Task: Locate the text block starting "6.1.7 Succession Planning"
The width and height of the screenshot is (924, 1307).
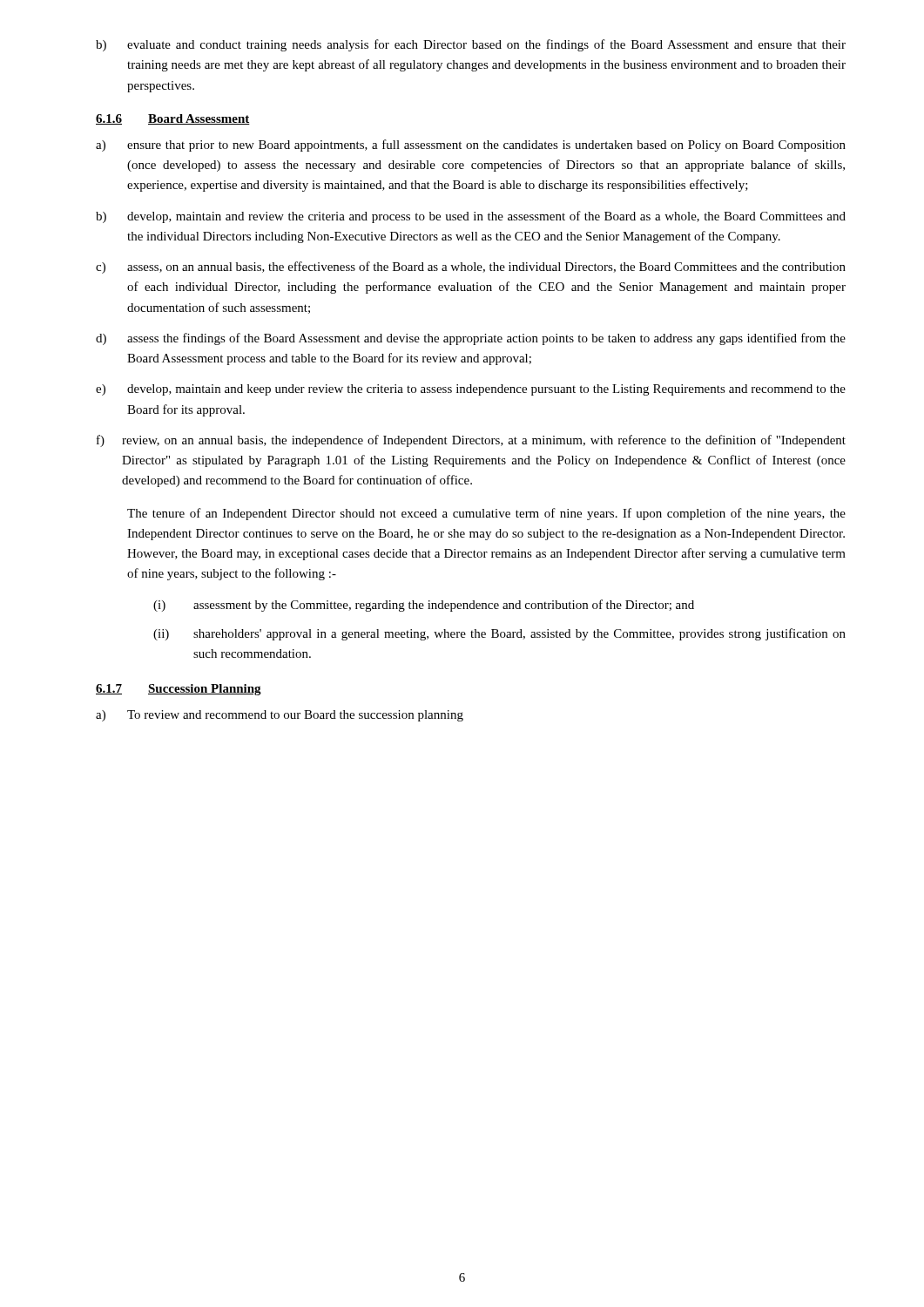Action: click(178, 689)
